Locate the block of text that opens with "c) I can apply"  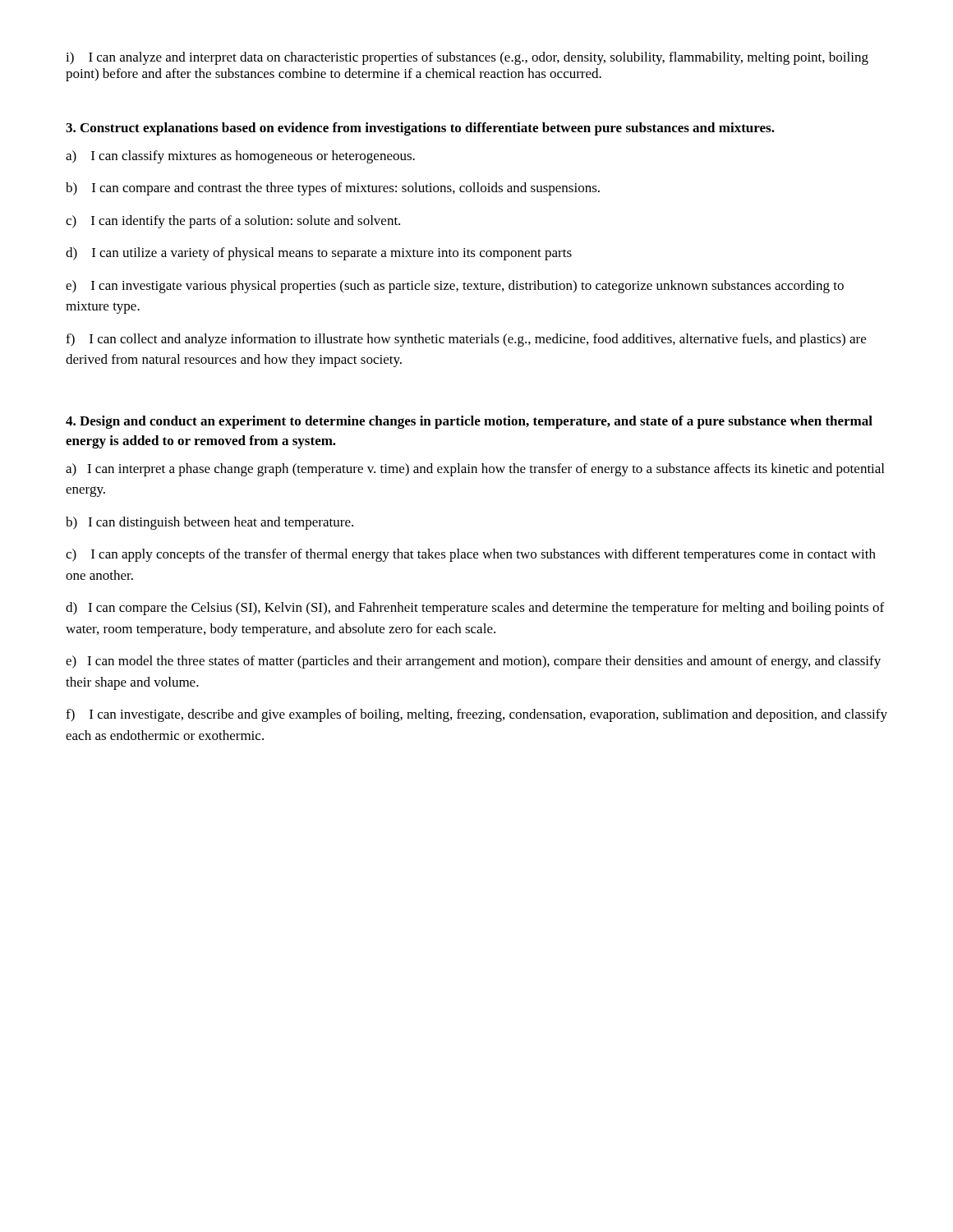point(471,565)
